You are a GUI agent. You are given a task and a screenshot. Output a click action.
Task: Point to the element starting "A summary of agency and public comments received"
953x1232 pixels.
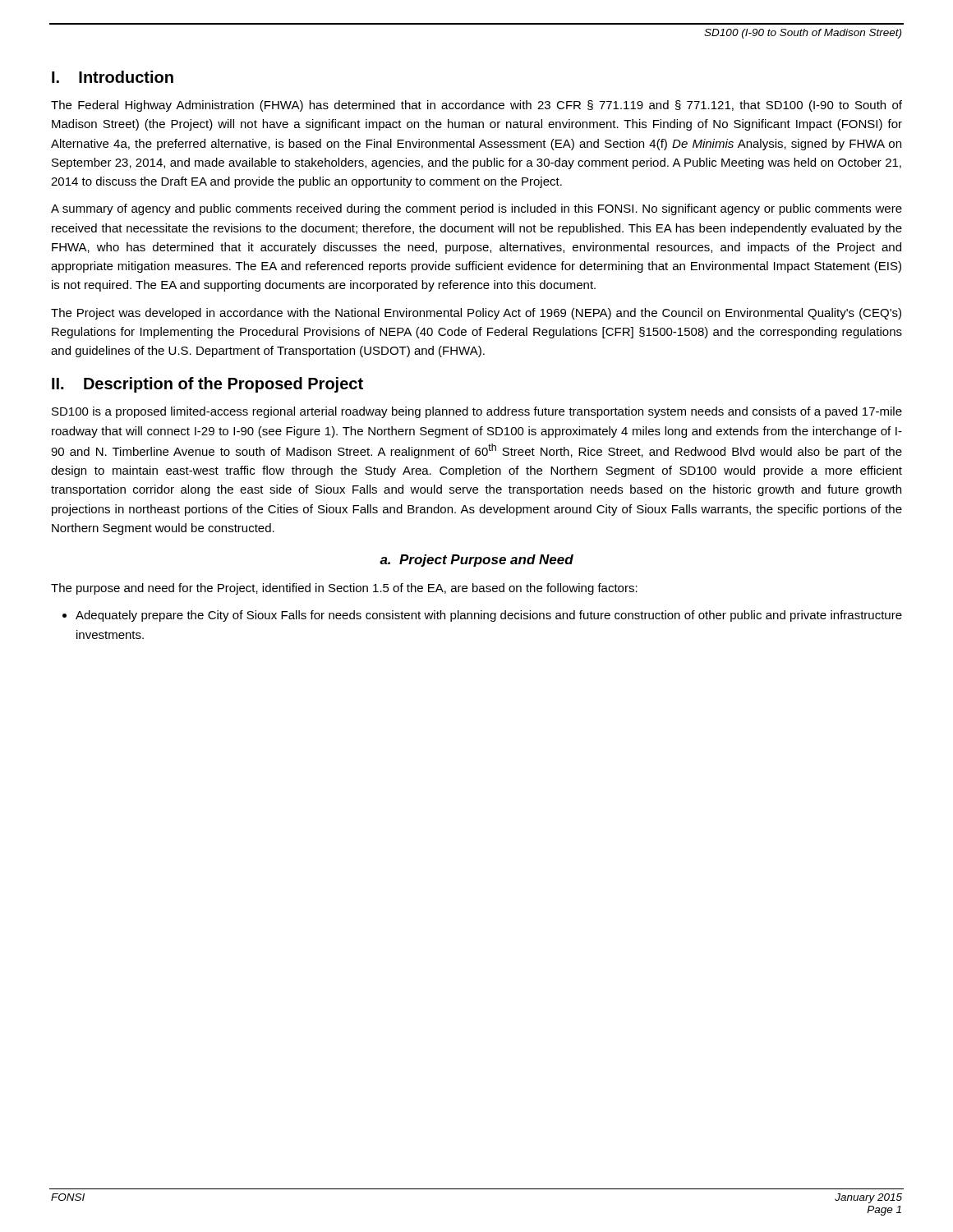(476, 247)
